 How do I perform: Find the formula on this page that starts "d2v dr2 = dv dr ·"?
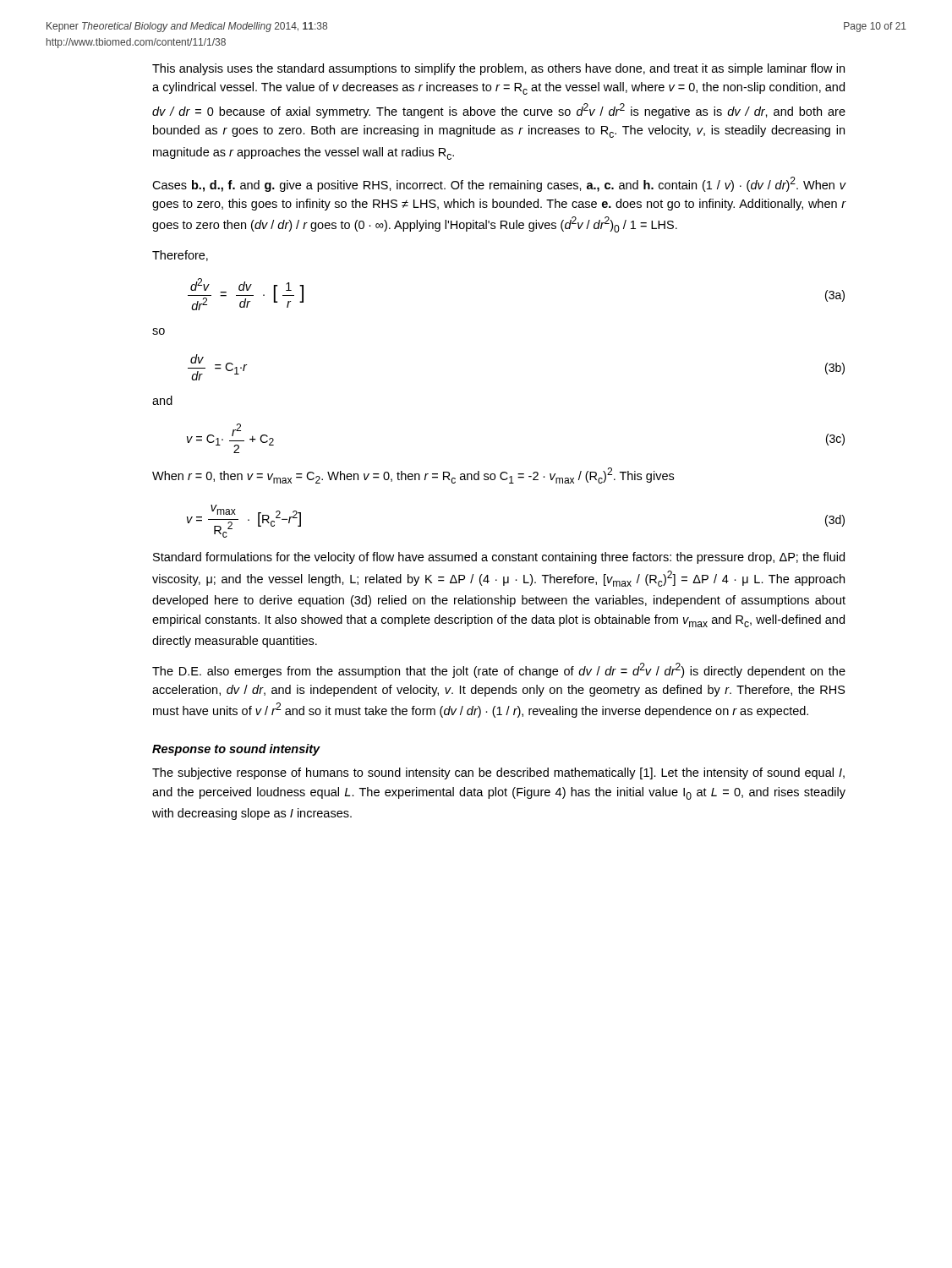pyautogui.click(x=245, y=295)
